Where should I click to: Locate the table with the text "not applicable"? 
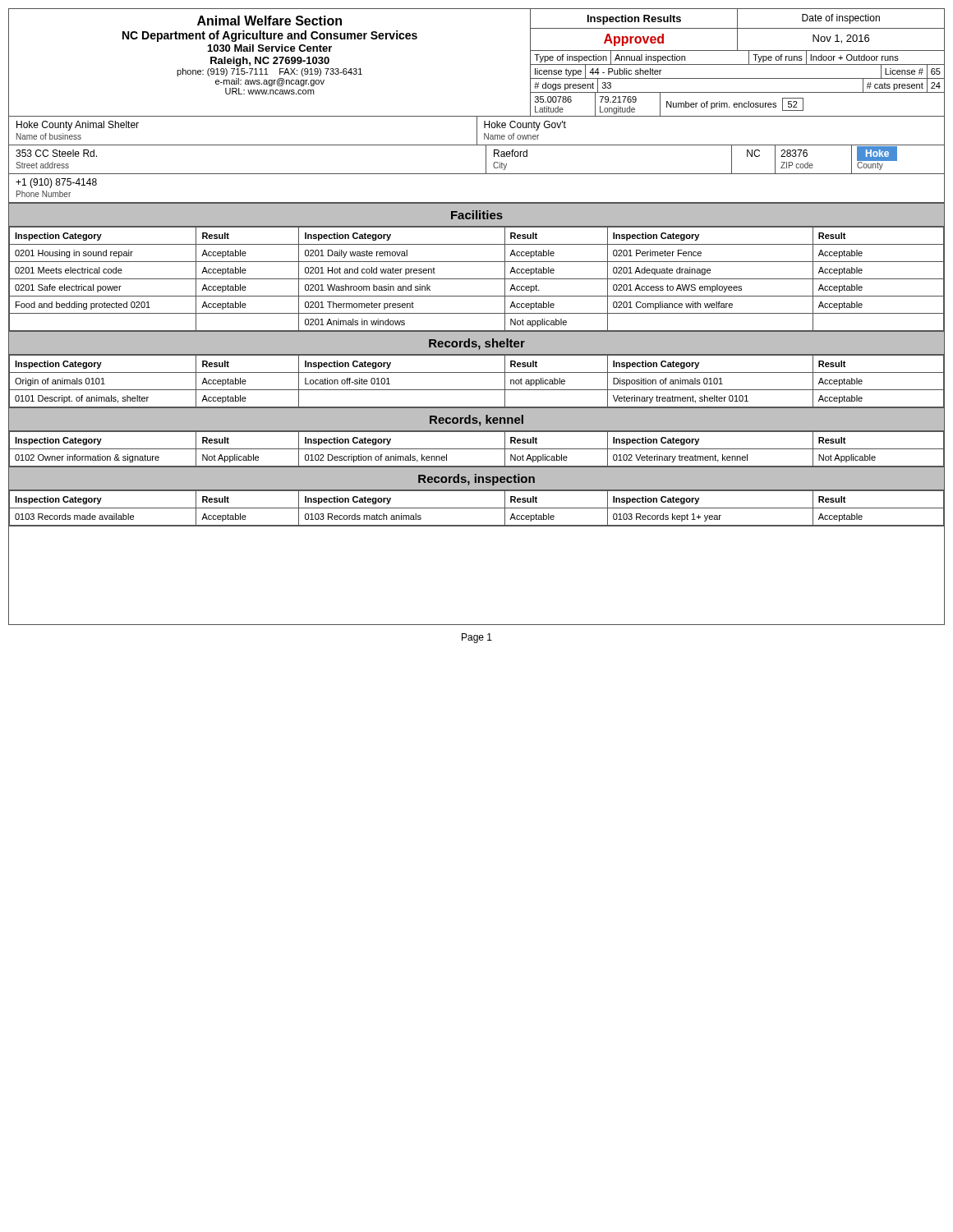476,381
